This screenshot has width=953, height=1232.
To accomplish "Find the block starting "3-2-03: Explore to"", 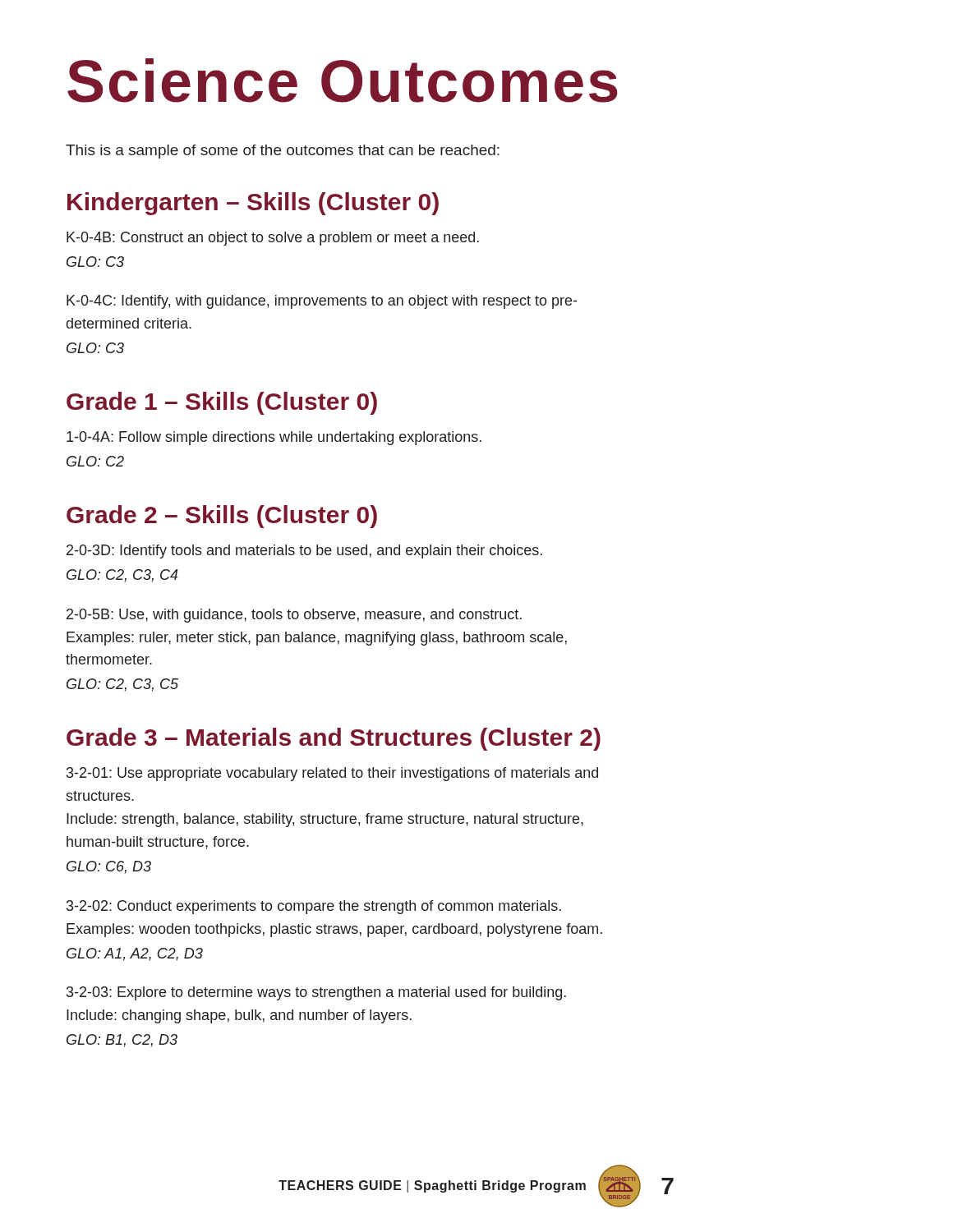I will point(316,993).
